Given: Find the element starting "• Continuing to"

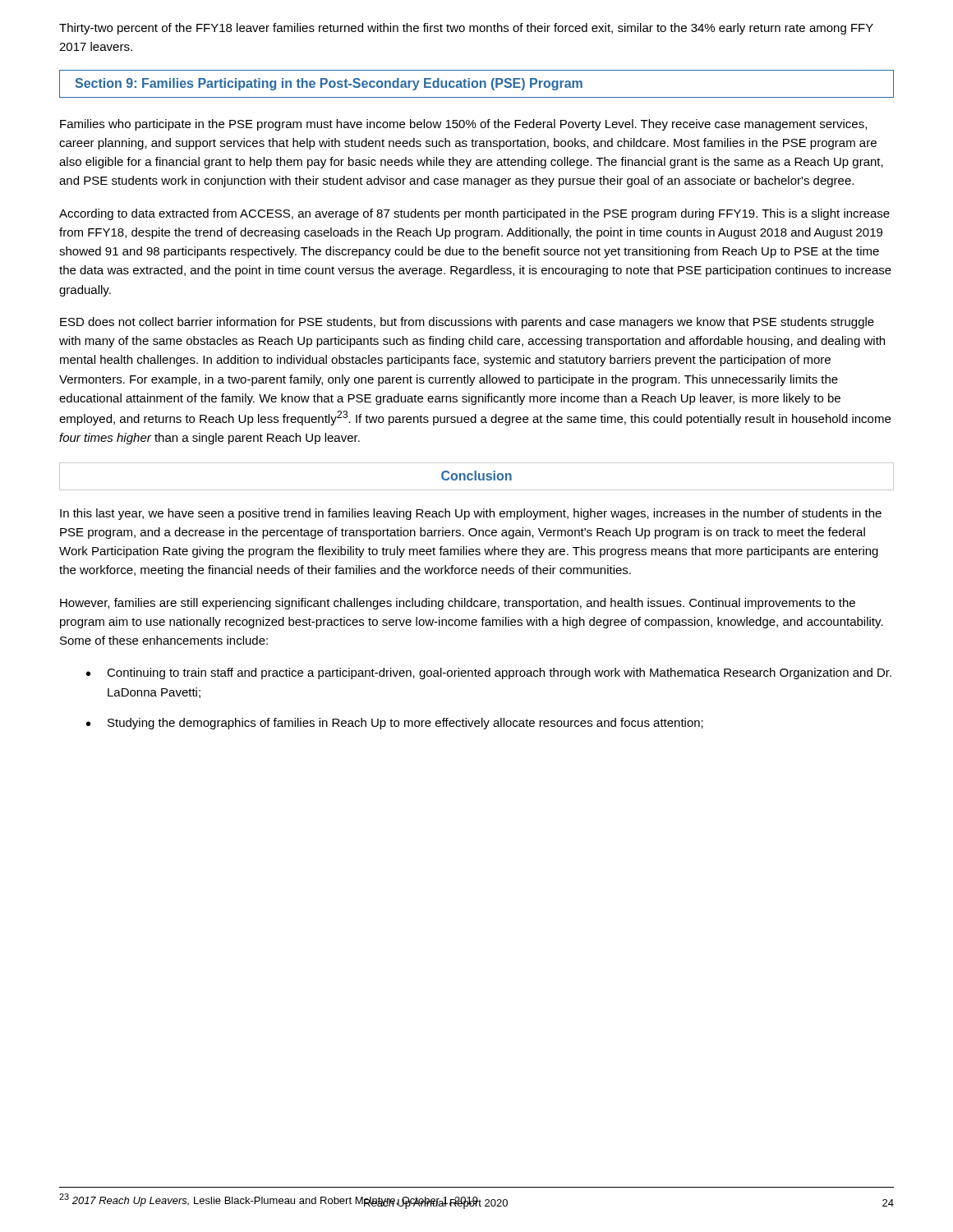Looking at the screenshot, I should (x=490, y=682).
